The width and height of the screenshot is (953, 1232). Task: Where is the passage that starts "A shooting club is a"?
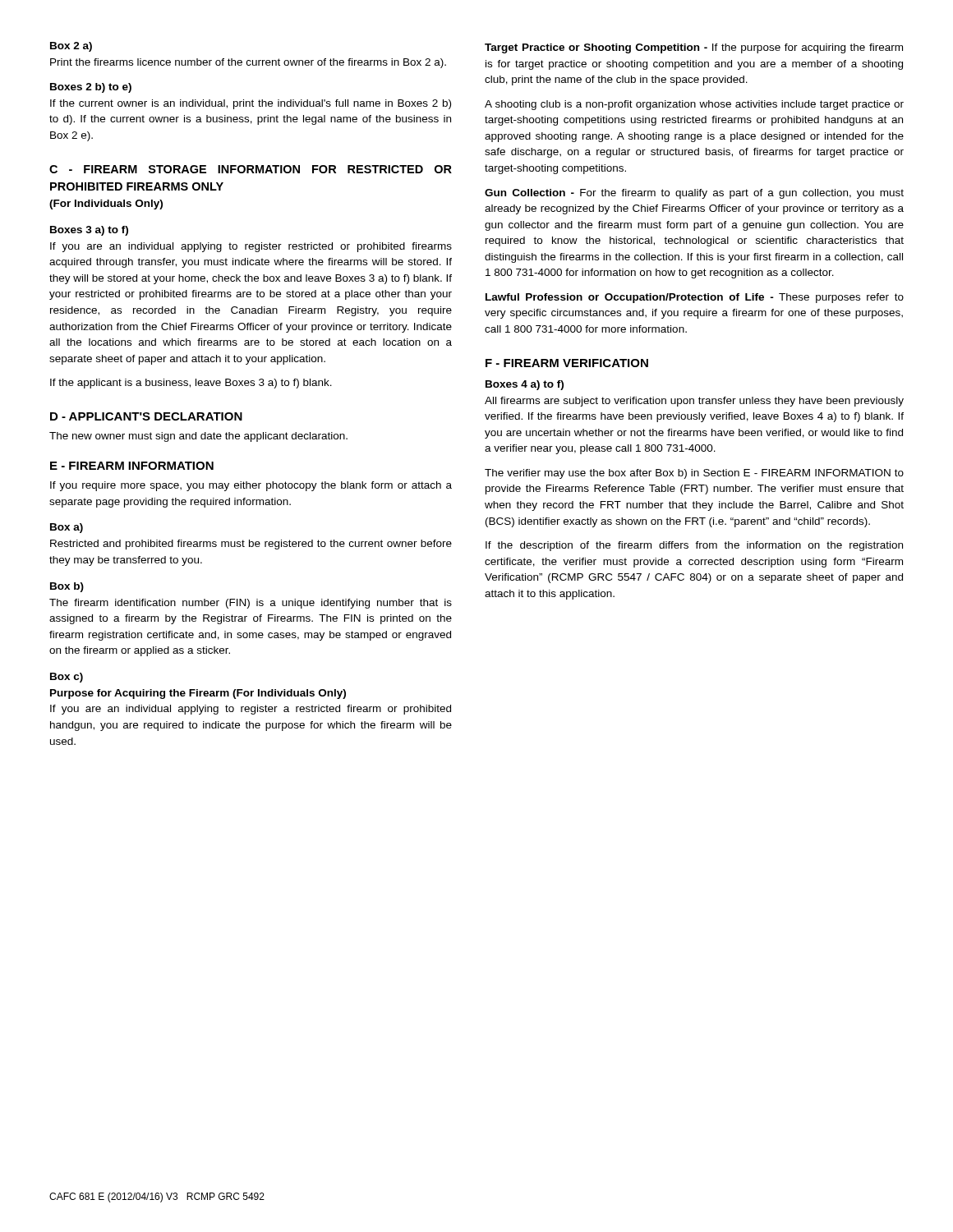(x=694, y=136)
